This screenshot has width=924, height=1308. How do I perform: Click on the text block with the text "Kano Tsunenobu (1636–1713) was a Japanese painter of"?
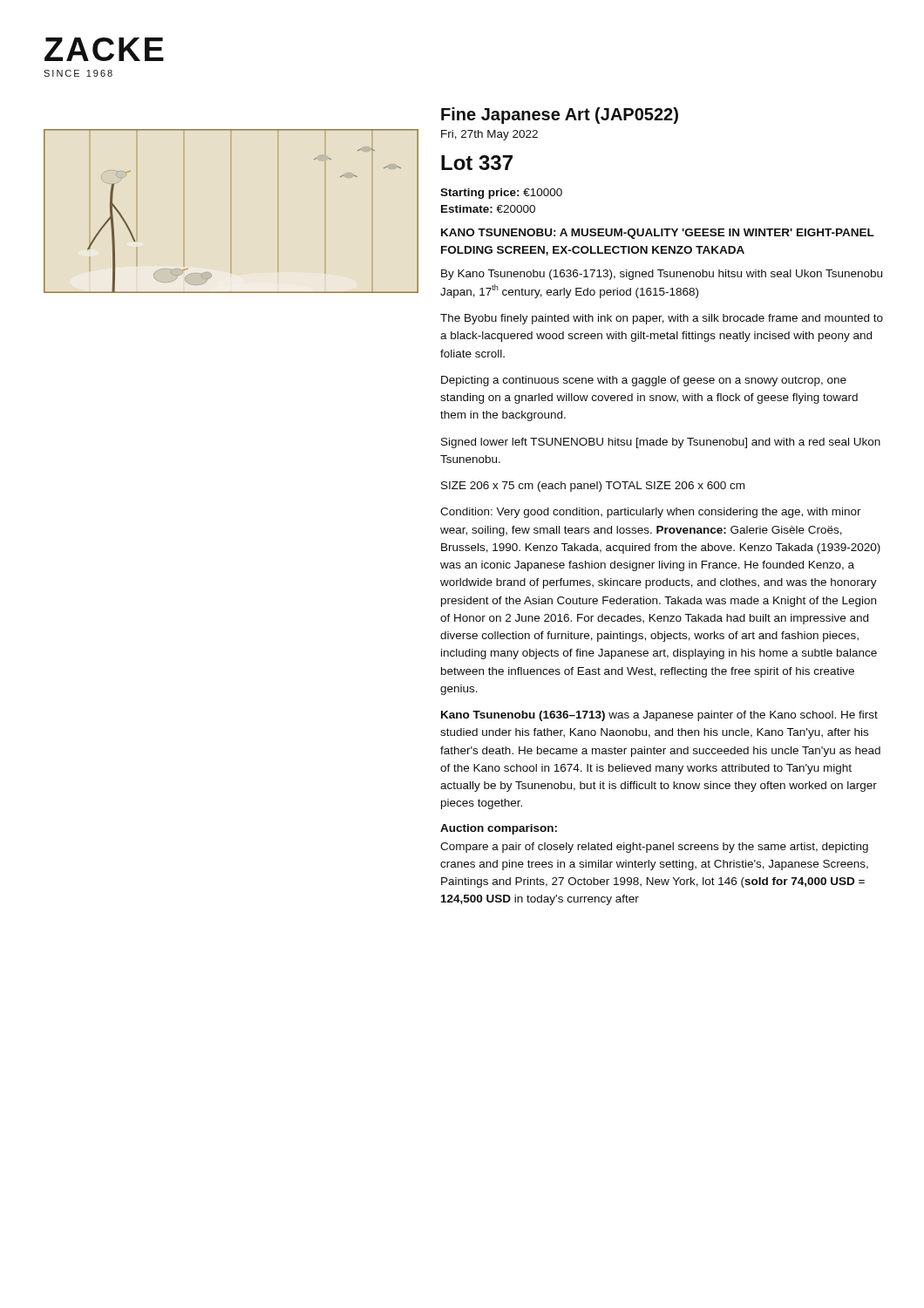click(x=661, y=759)
